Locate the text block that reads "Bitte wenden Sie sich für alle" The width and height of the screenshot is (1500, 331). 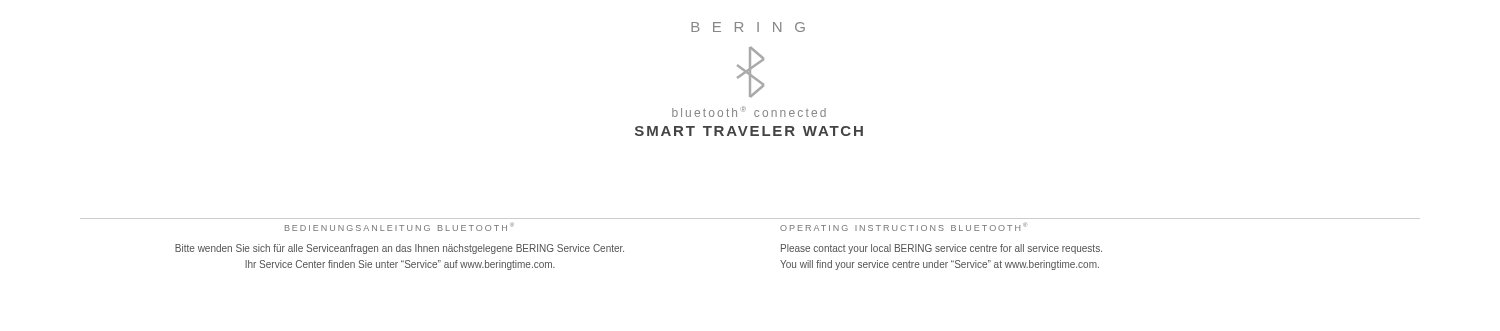(x=400, y=256)
